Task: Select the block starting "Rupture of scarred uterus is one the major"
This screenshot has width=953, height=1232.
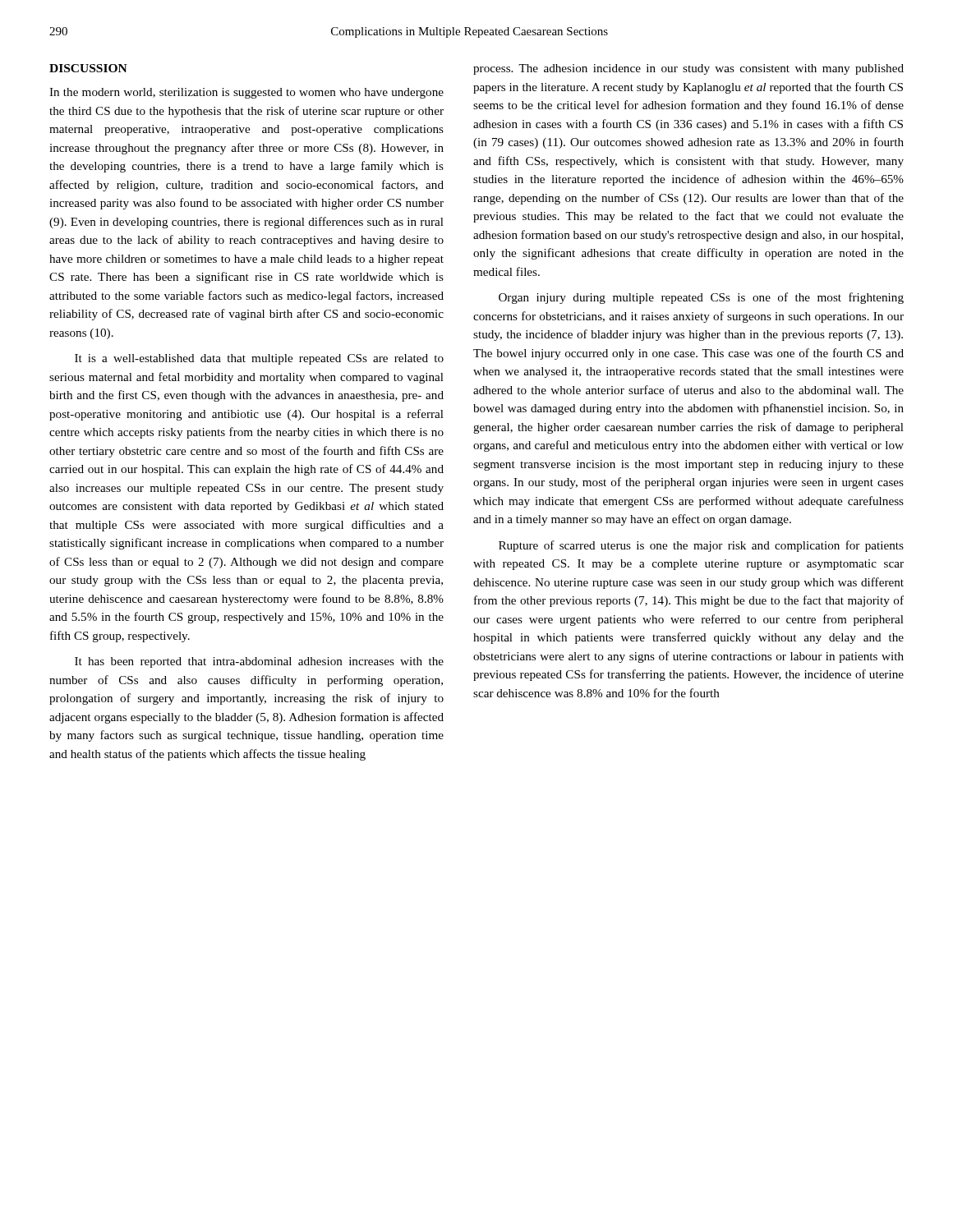Action: pos(688,619)
